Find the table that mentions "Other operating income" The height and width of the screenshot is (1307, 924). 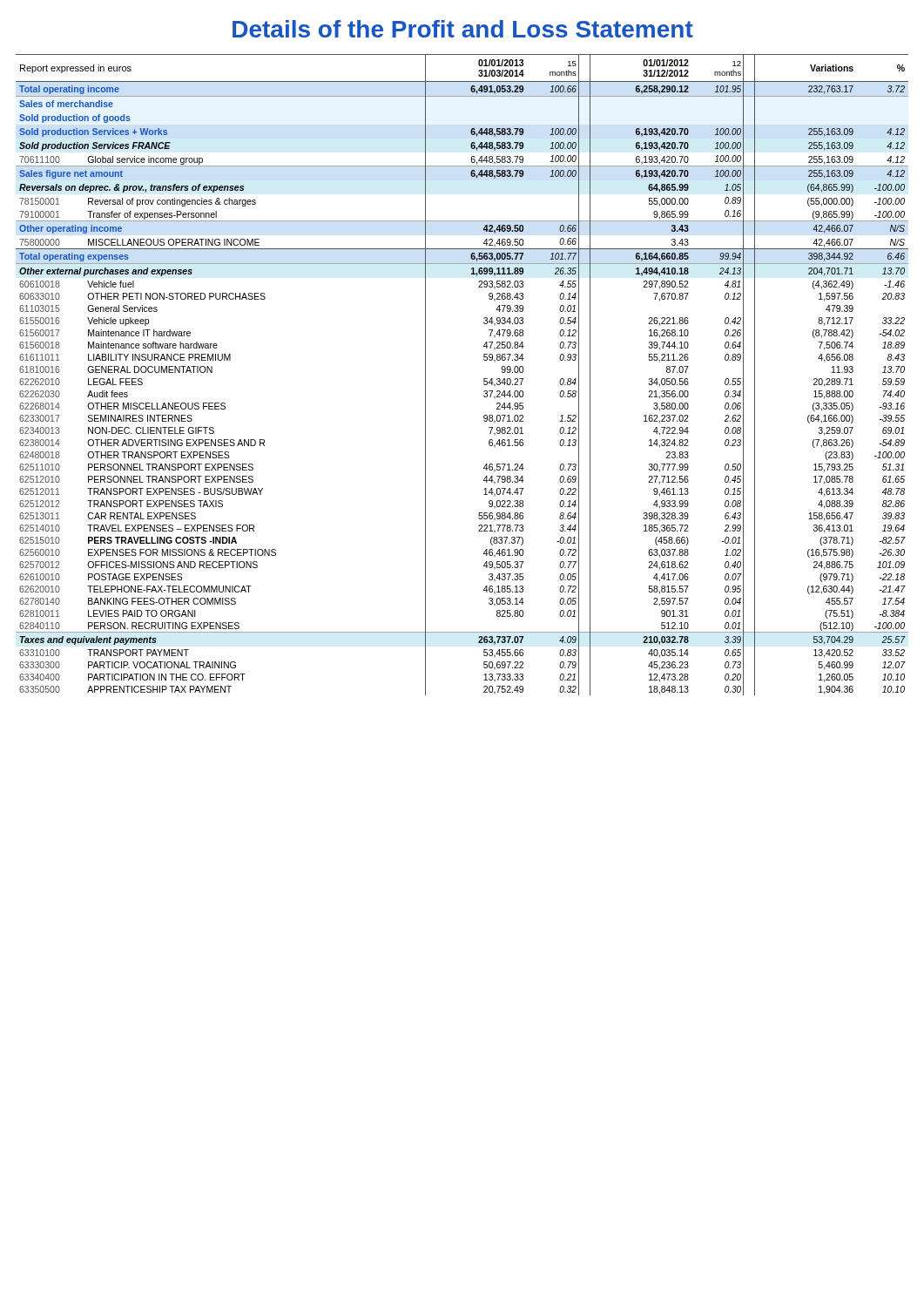(462, 375)
